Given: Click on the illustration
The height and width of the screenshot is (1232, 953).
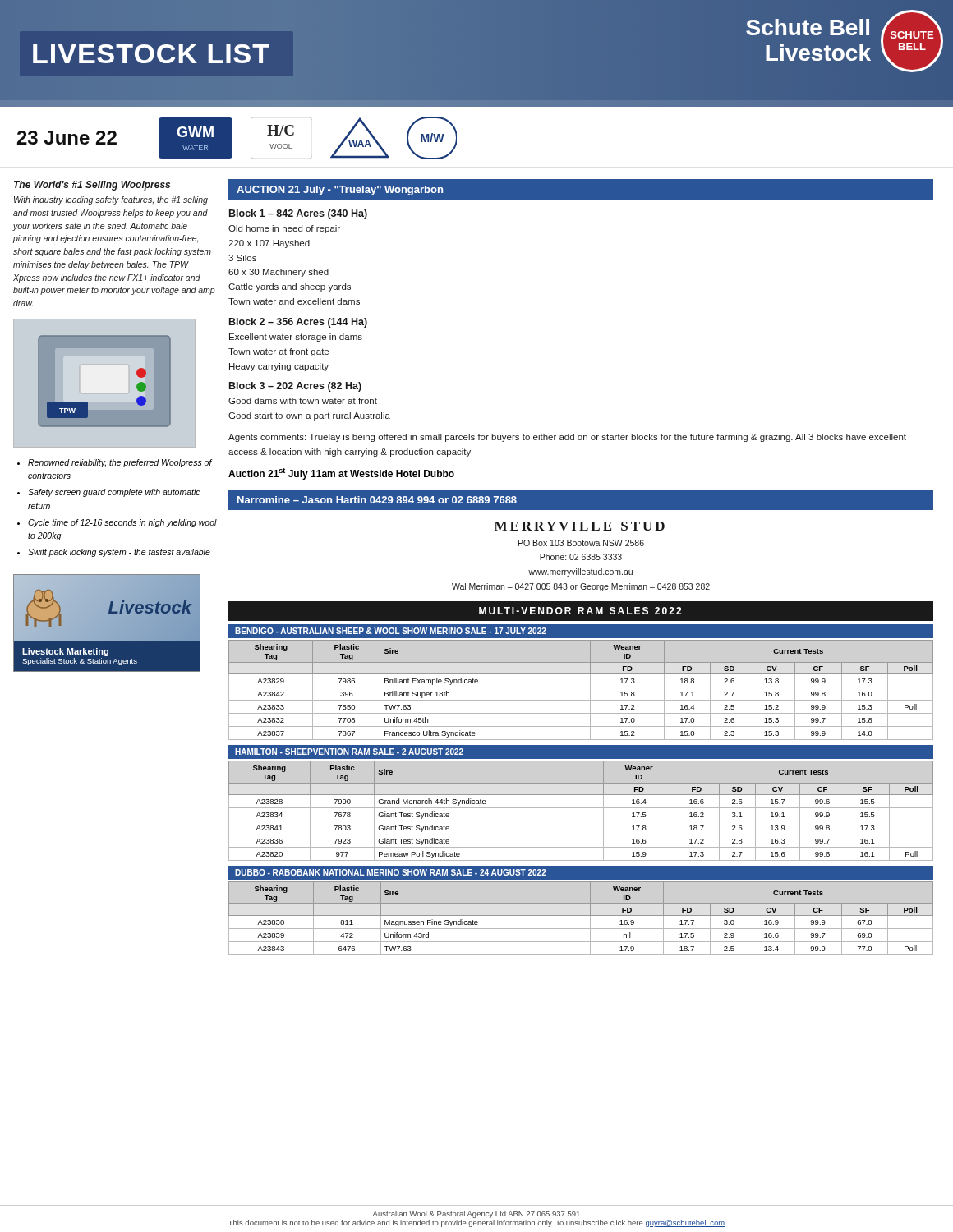Looking at the screenshot, I should pyautogui.click(x=107, y=623).
